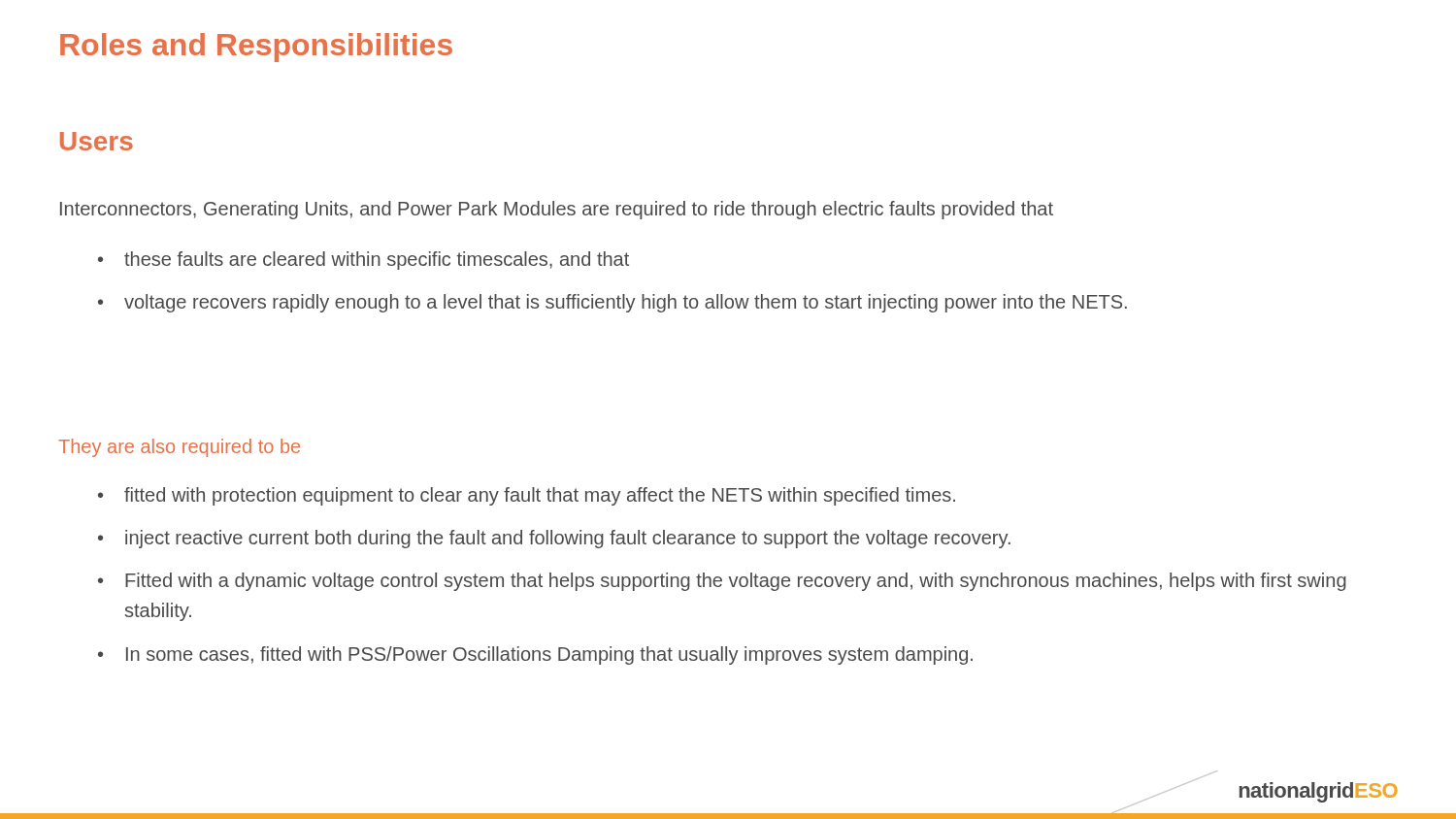Select the list item containing "• In some cases,"
The width and height of the screenshot is (1456, 819).
536,654
